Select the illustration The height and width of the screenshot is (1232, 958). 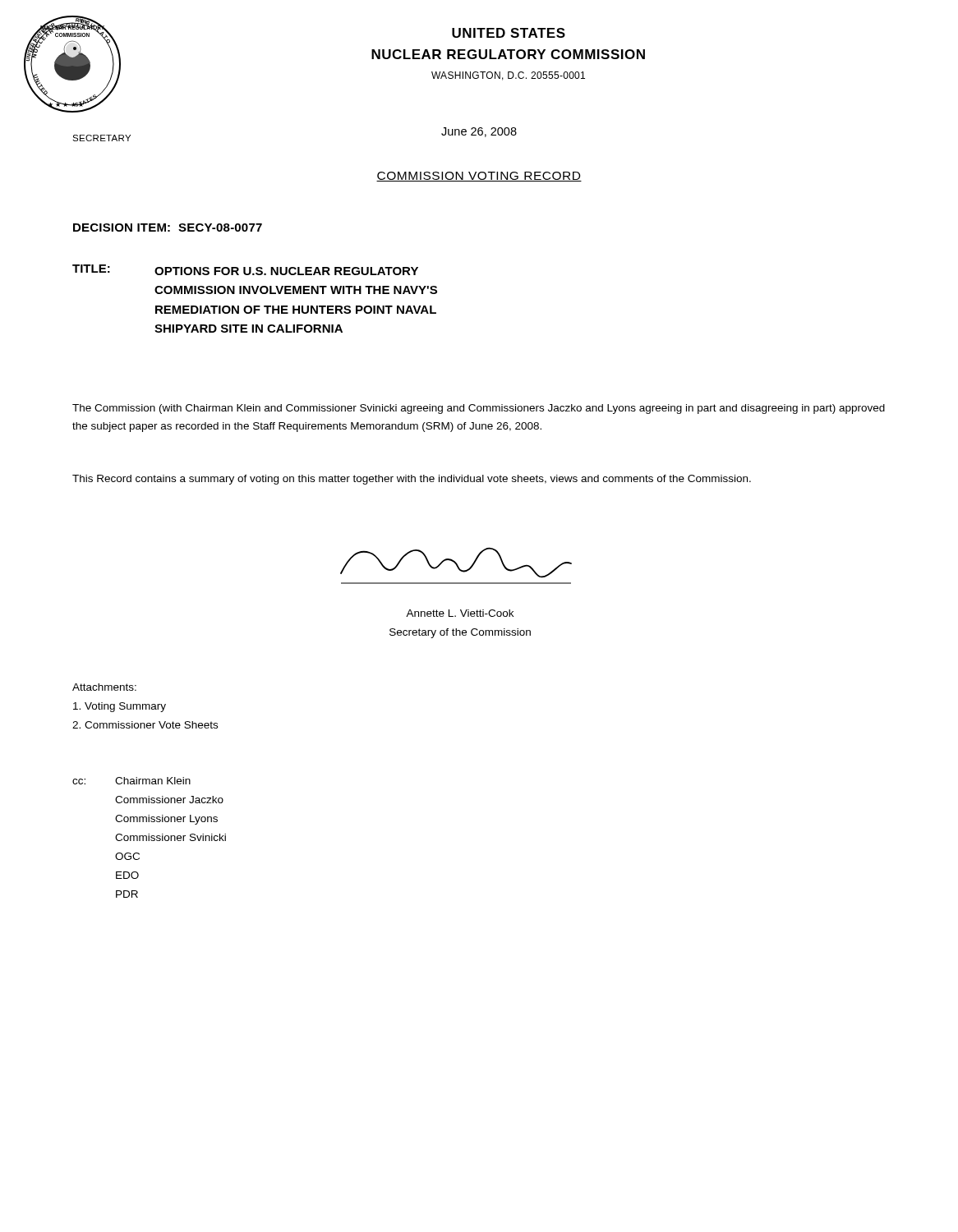460,567
